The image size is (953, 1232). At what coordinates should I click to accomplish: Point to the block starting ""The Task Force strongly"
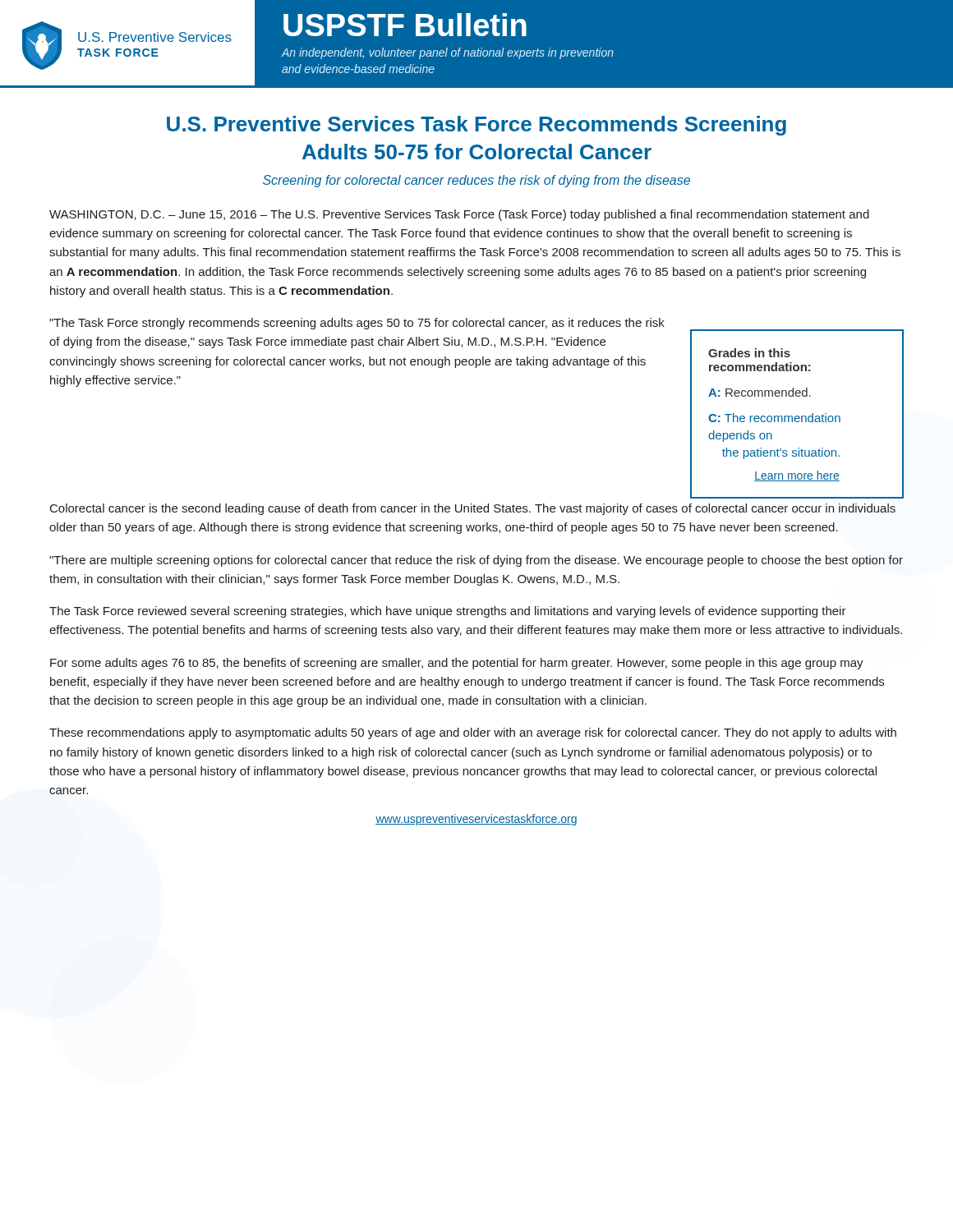click(361, 351)
